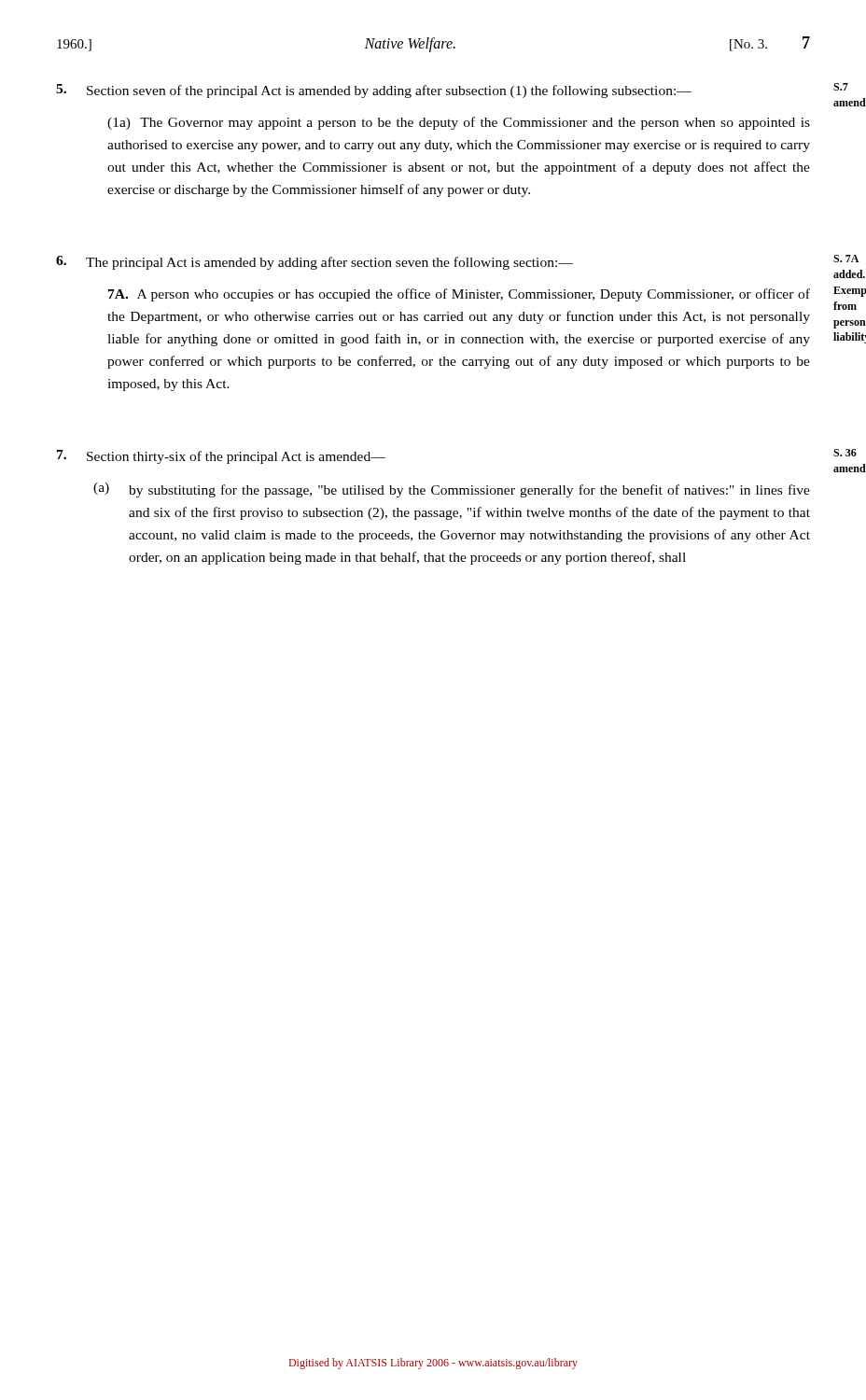Select the text block with the text "(1a) The Governor may appoint"
Viewport: 866px width, 1400px height.
tap(459, 155)
